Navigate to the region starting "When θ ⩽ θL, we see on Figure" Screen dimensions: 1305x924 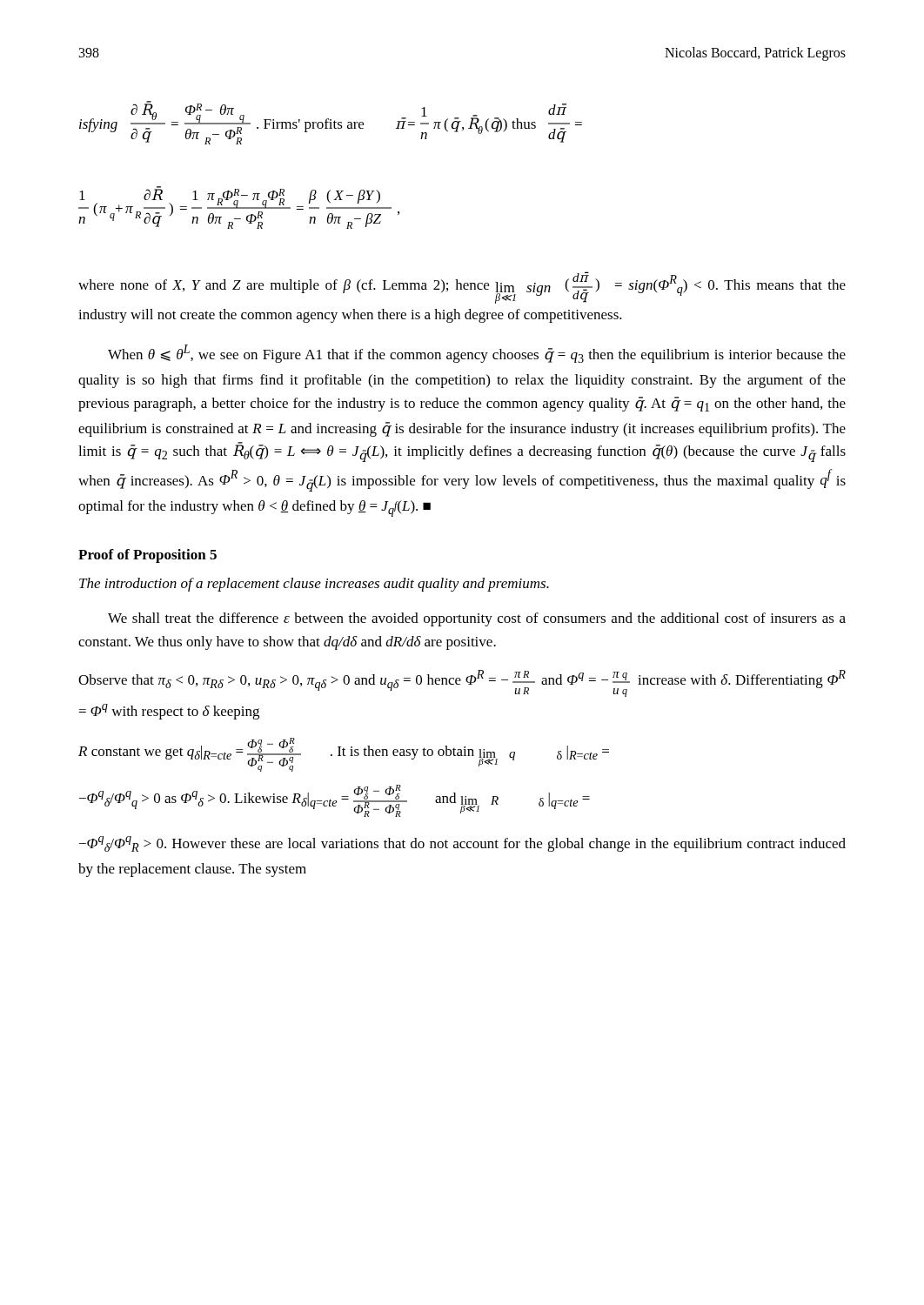coord(462,429)
